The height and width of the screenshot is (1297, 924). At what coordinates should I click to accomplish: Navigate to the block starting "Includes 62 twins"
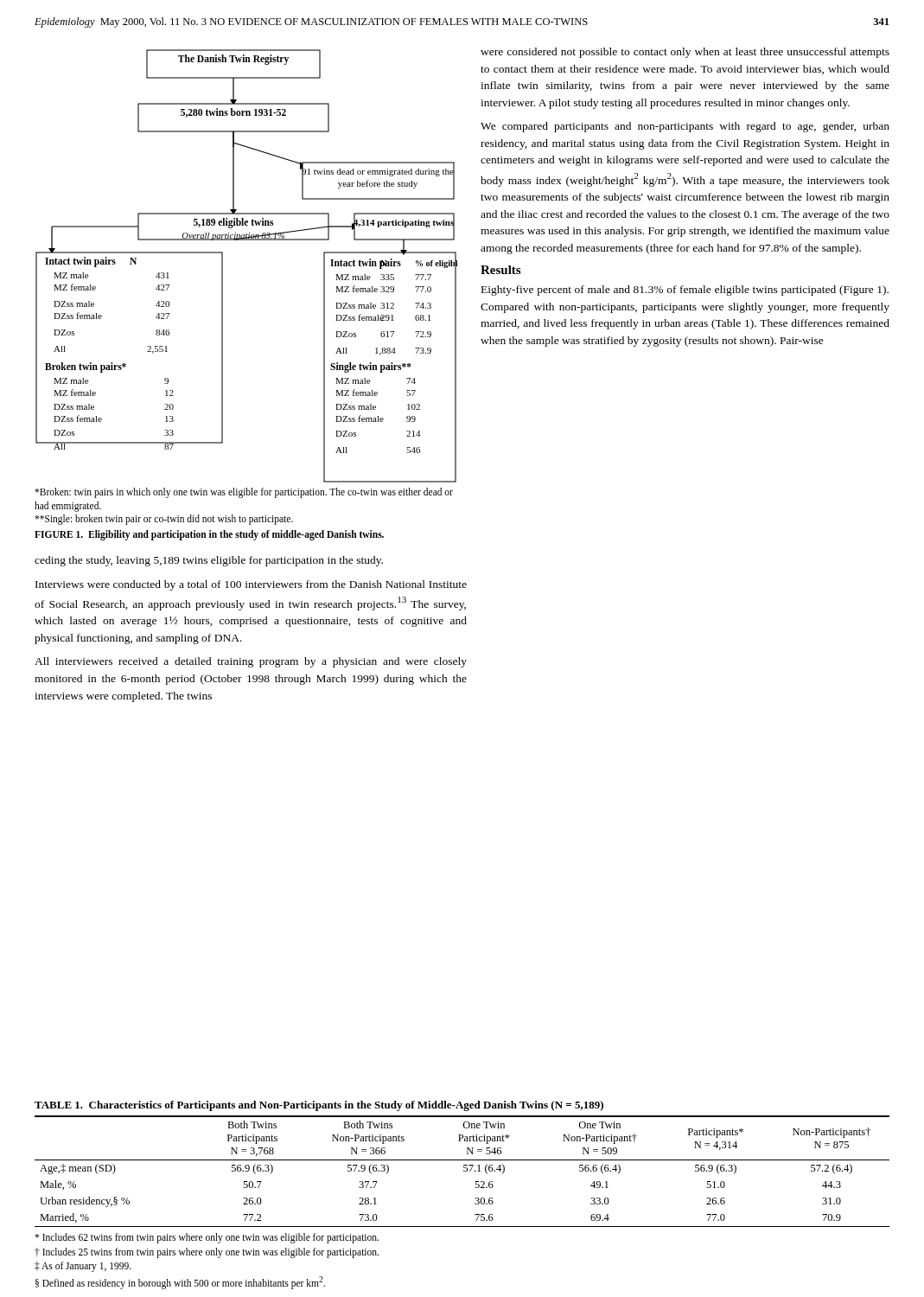(x=207, y=1260)
